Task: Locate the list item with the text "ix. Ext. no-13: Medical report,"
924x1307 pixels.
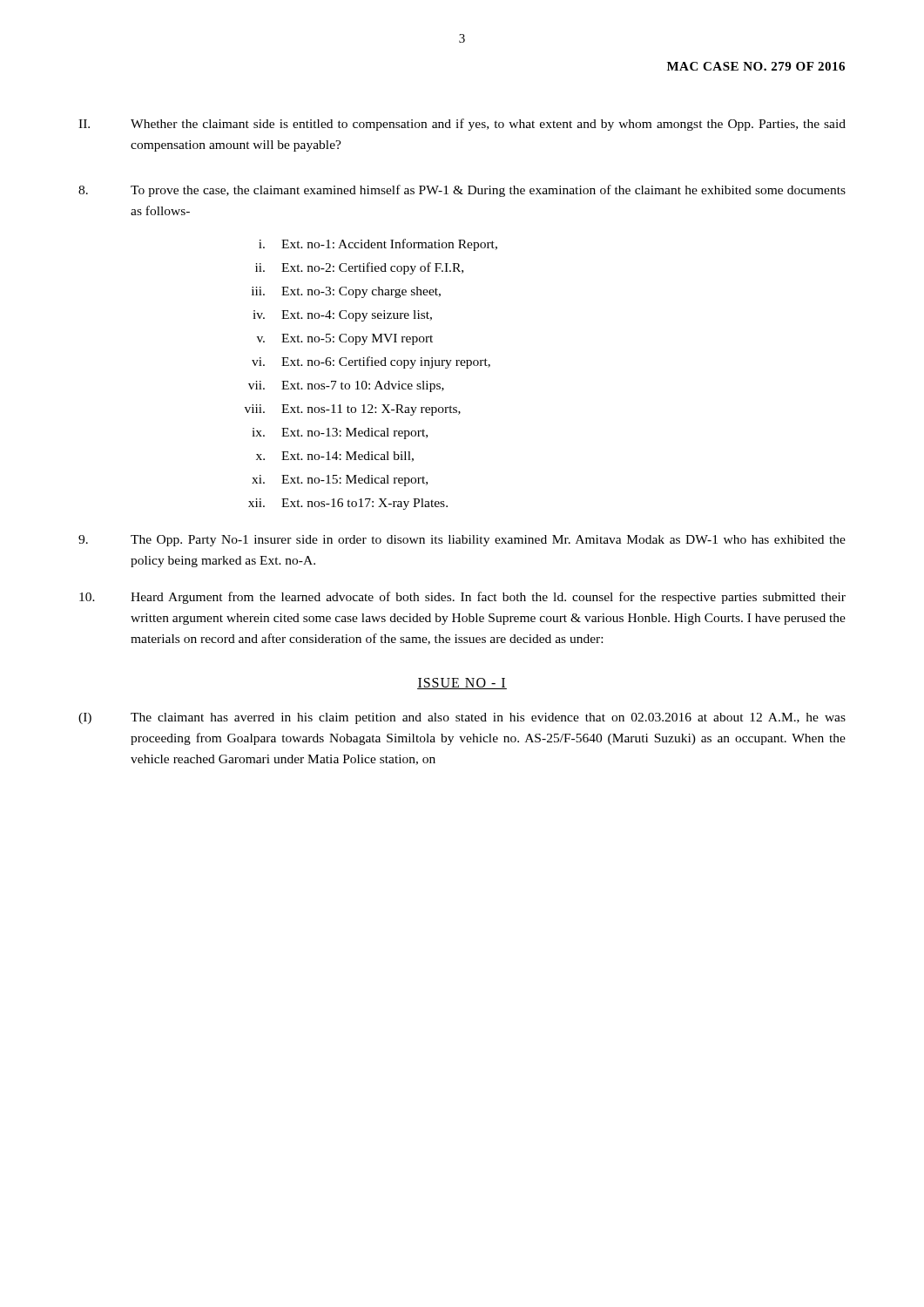Action: pos(340,433)
